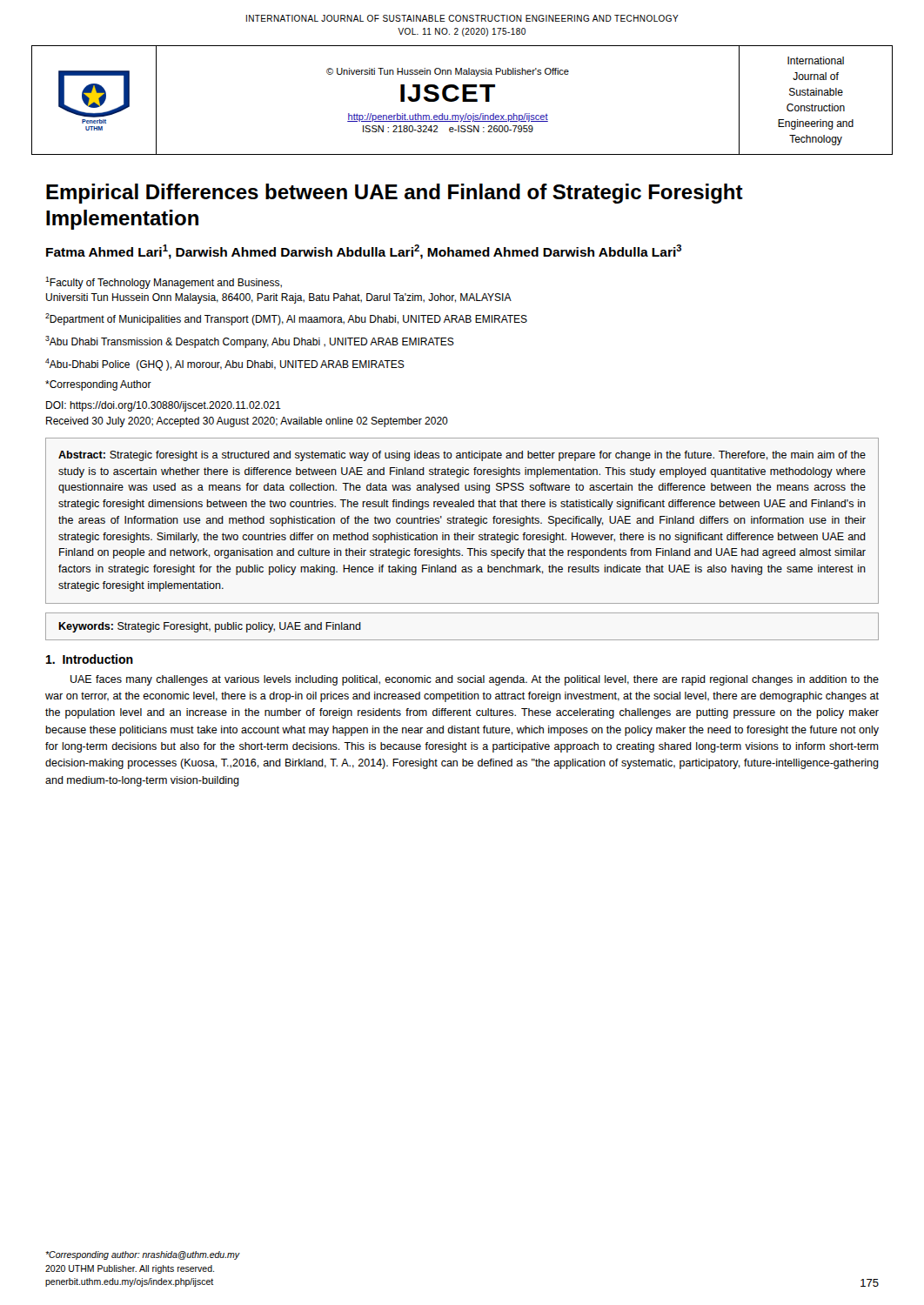
Task: Find the block on this page that starts "1Faculty of Technology Management"
Action: (278, 289)
